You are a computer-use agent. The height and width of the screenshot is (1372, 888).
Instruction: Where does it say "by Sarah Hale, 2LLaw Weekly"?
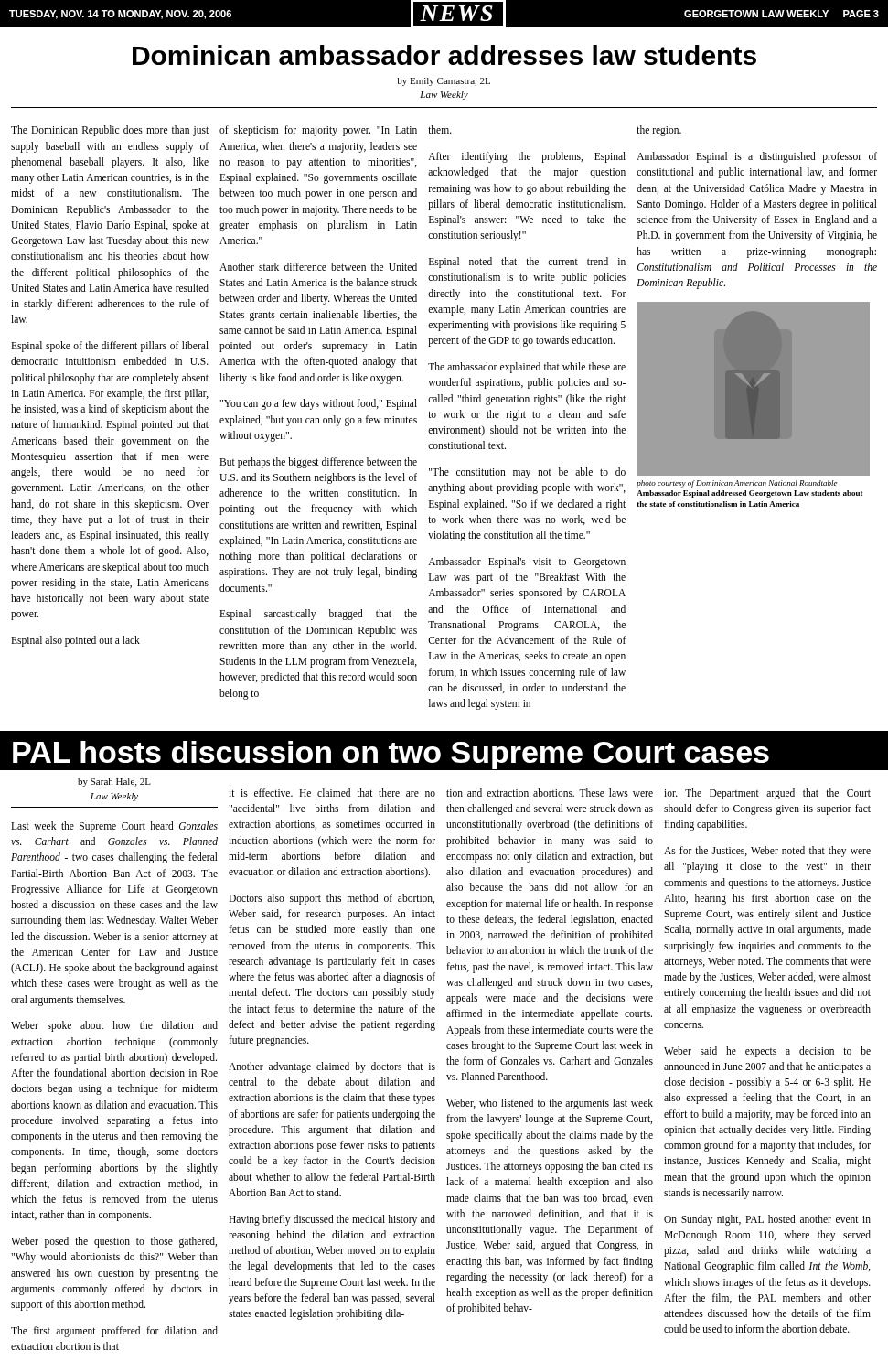pos(114,789)
